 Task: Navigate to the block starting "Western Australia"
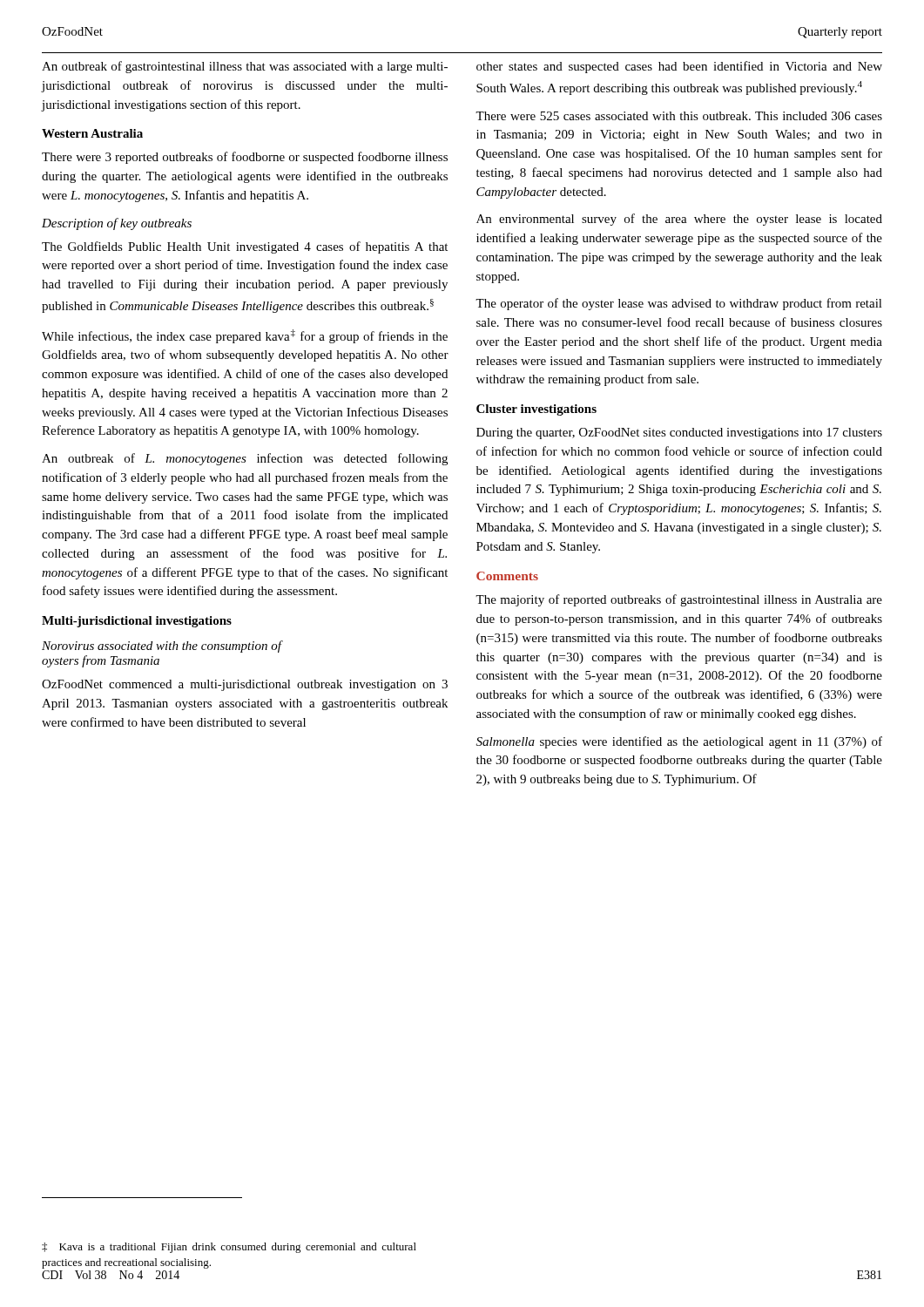pos(92,134)
